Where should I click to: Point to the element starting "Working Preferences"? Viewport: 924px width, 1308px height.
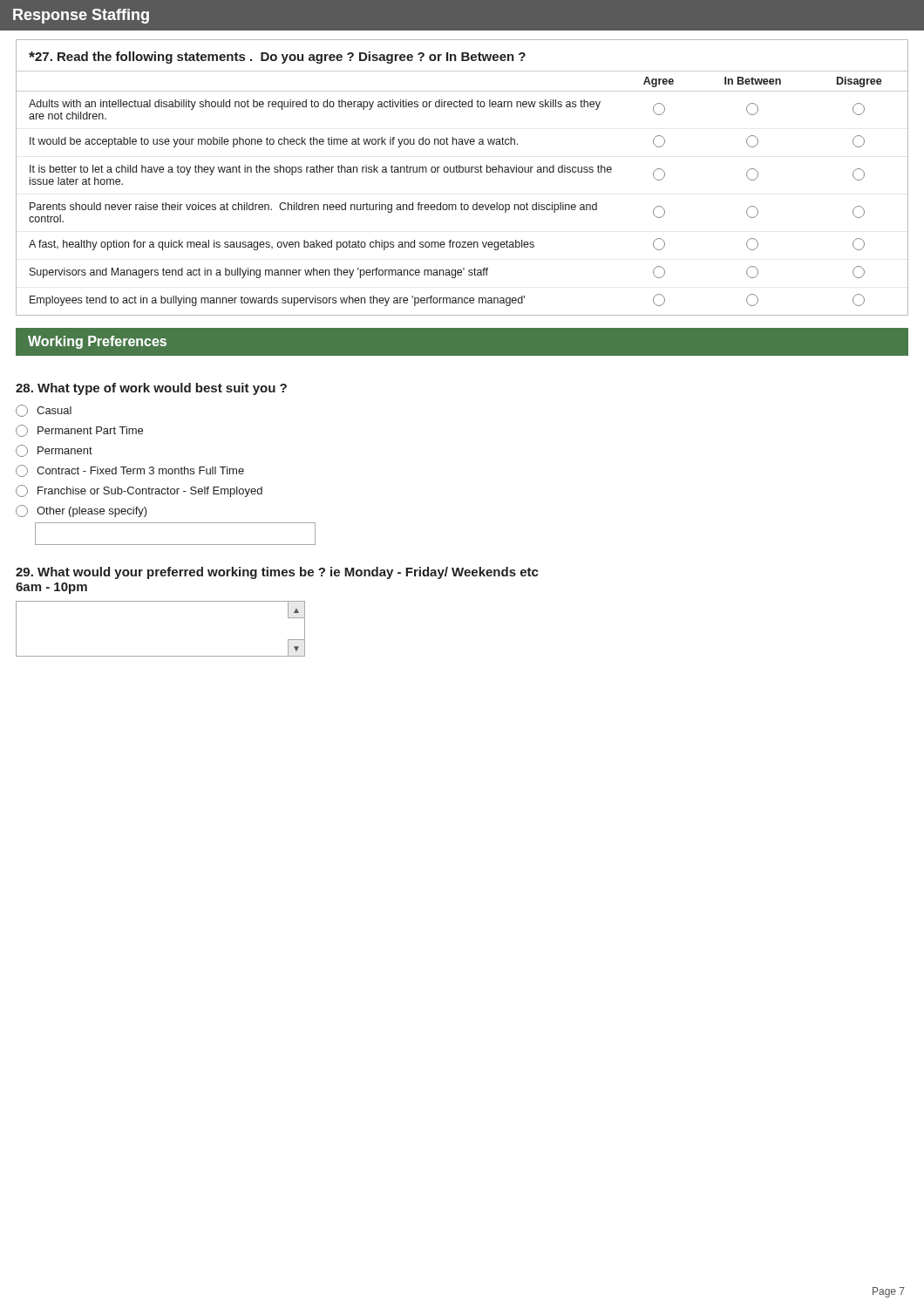click(x=98, y=341)
